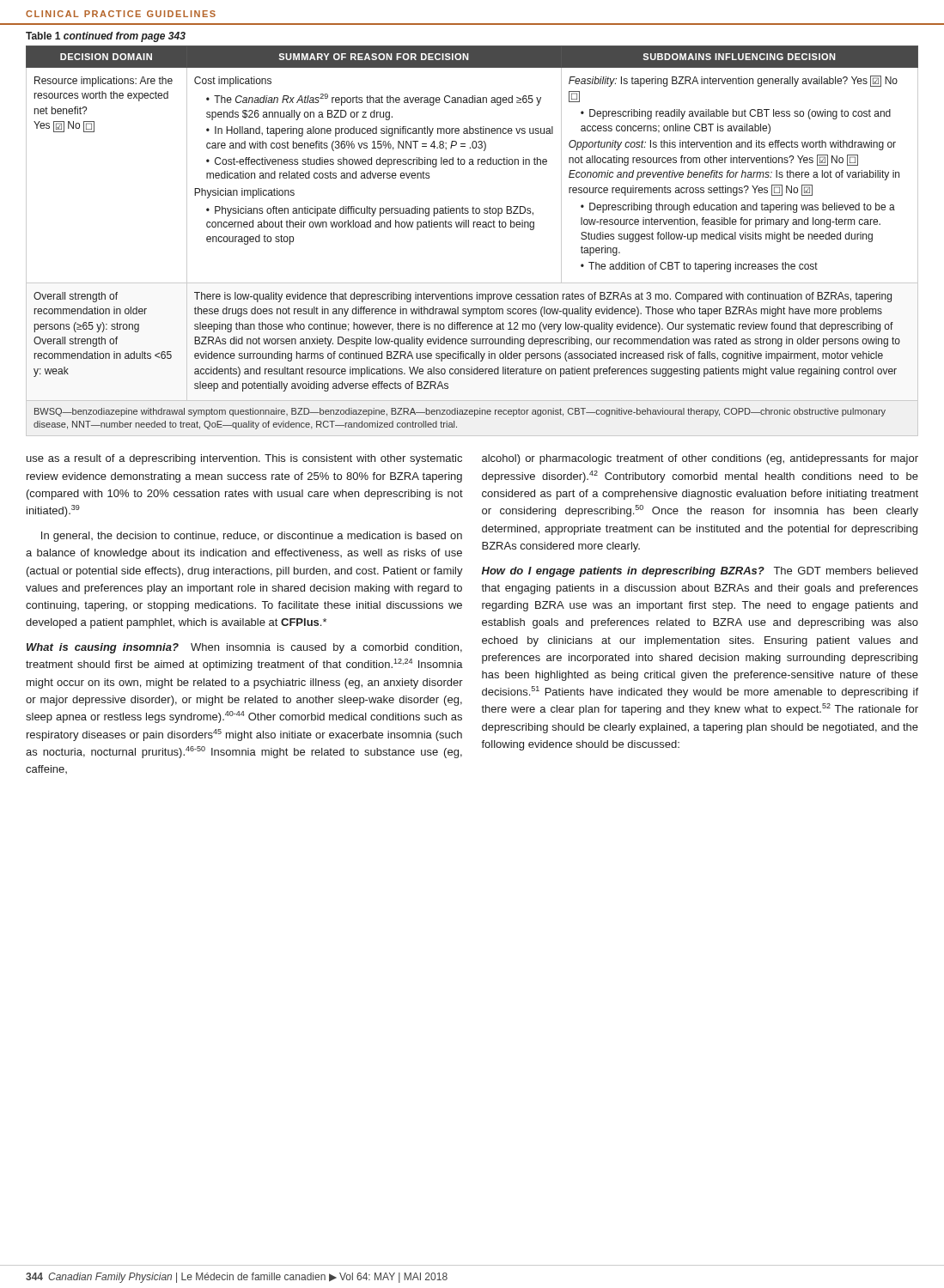
Task: Select the element starting "alcohol) or pharmacologic"
Action: click(x=700, y=502)
